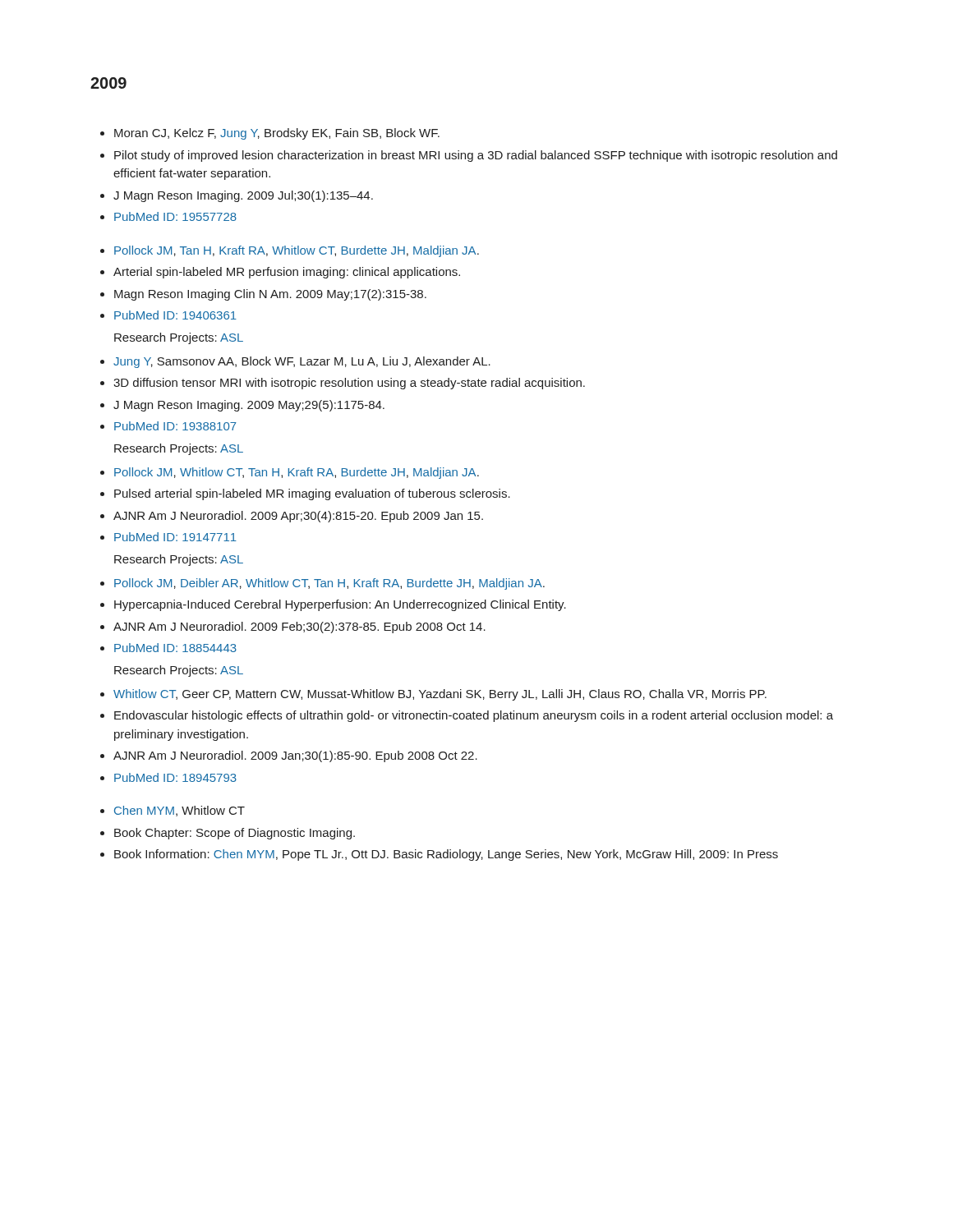953x1232 pixels.
Task: Select the text starting "Jung Y, Samsonov AA, Block WF, Lazar M,"
Action: 485,394
